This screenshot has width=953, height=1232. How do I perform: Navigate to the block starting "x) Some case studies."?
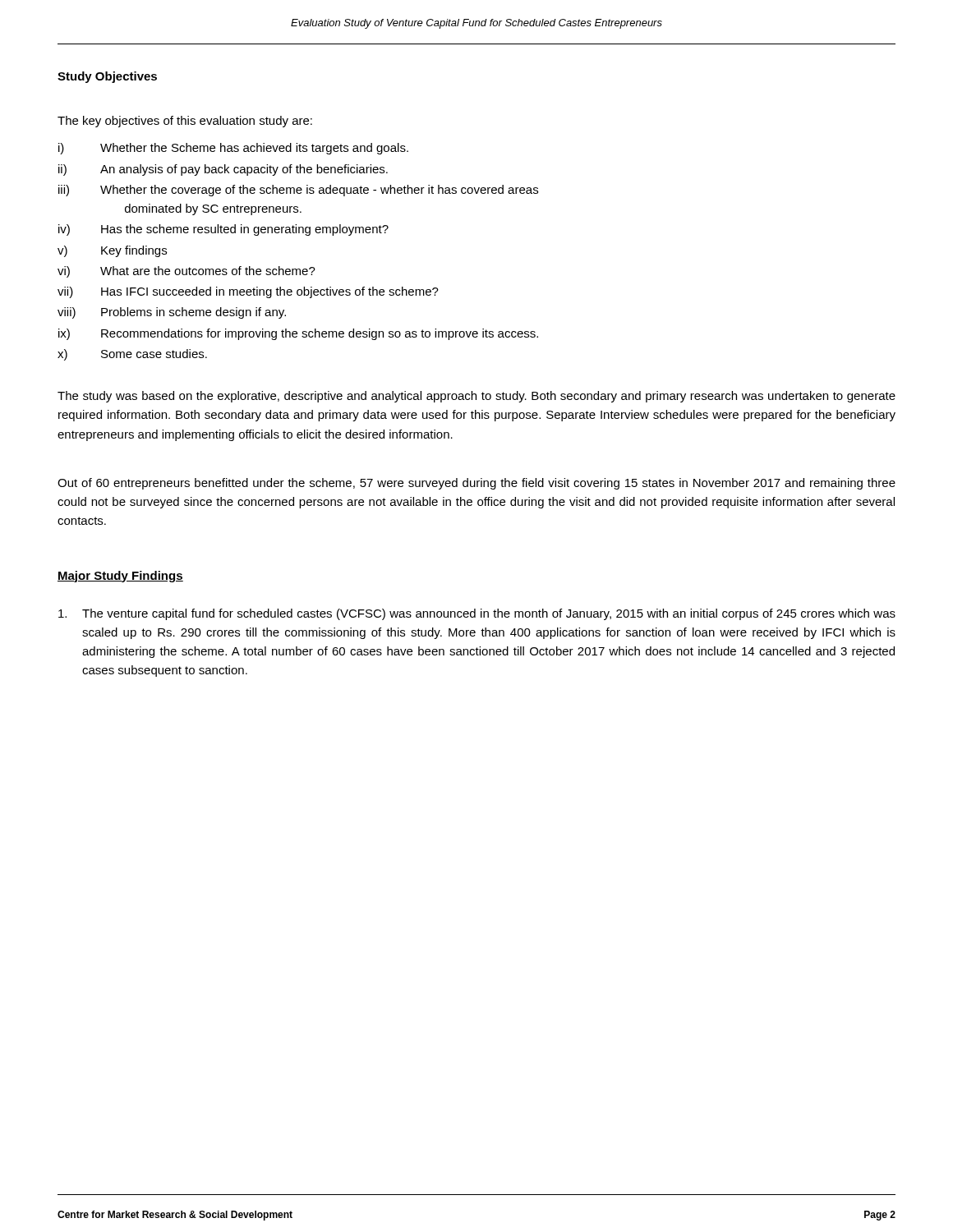(132, 355)
